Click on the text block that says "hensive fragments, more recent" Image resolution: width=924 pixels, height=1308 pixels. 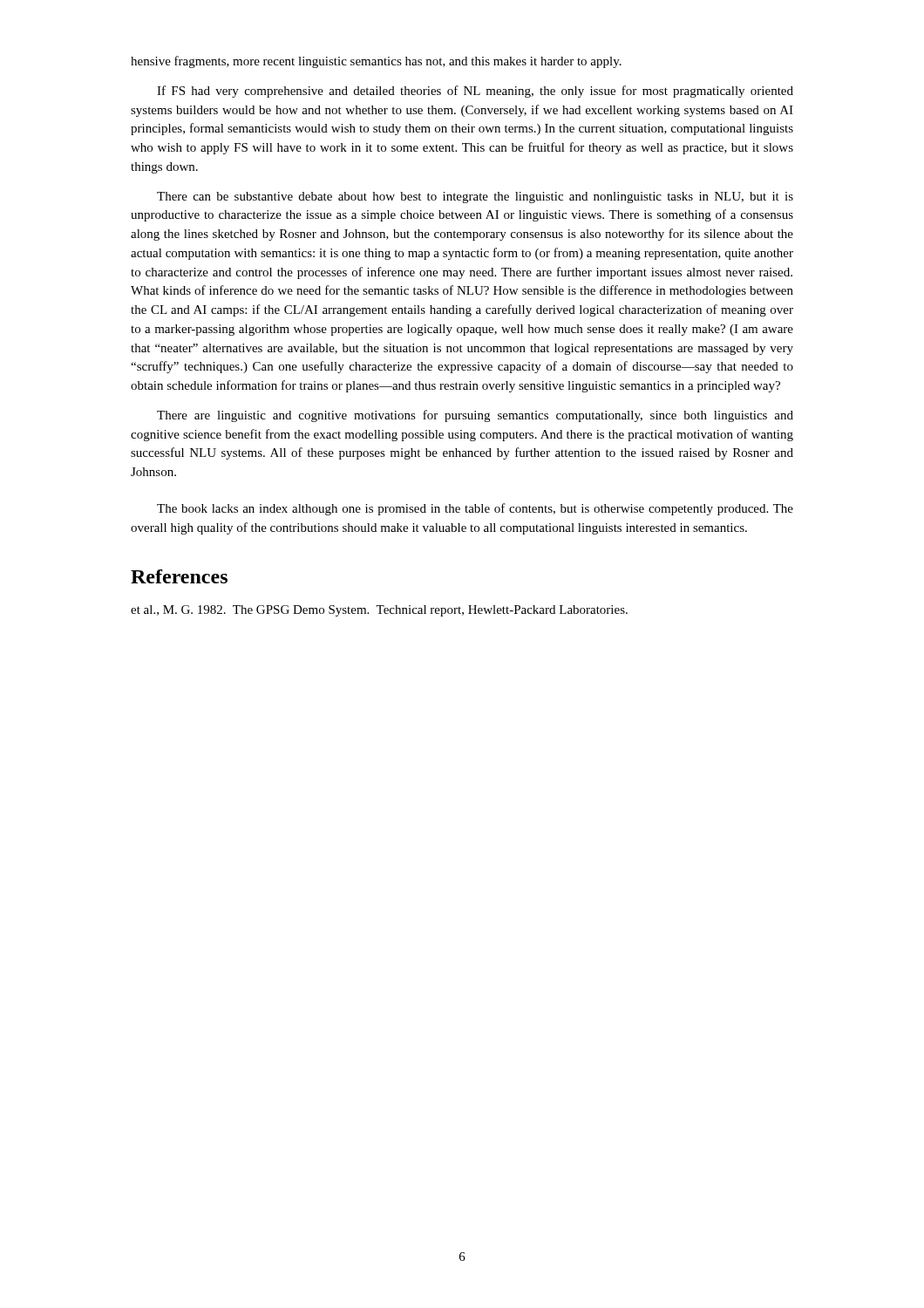[x=462, y=62]
